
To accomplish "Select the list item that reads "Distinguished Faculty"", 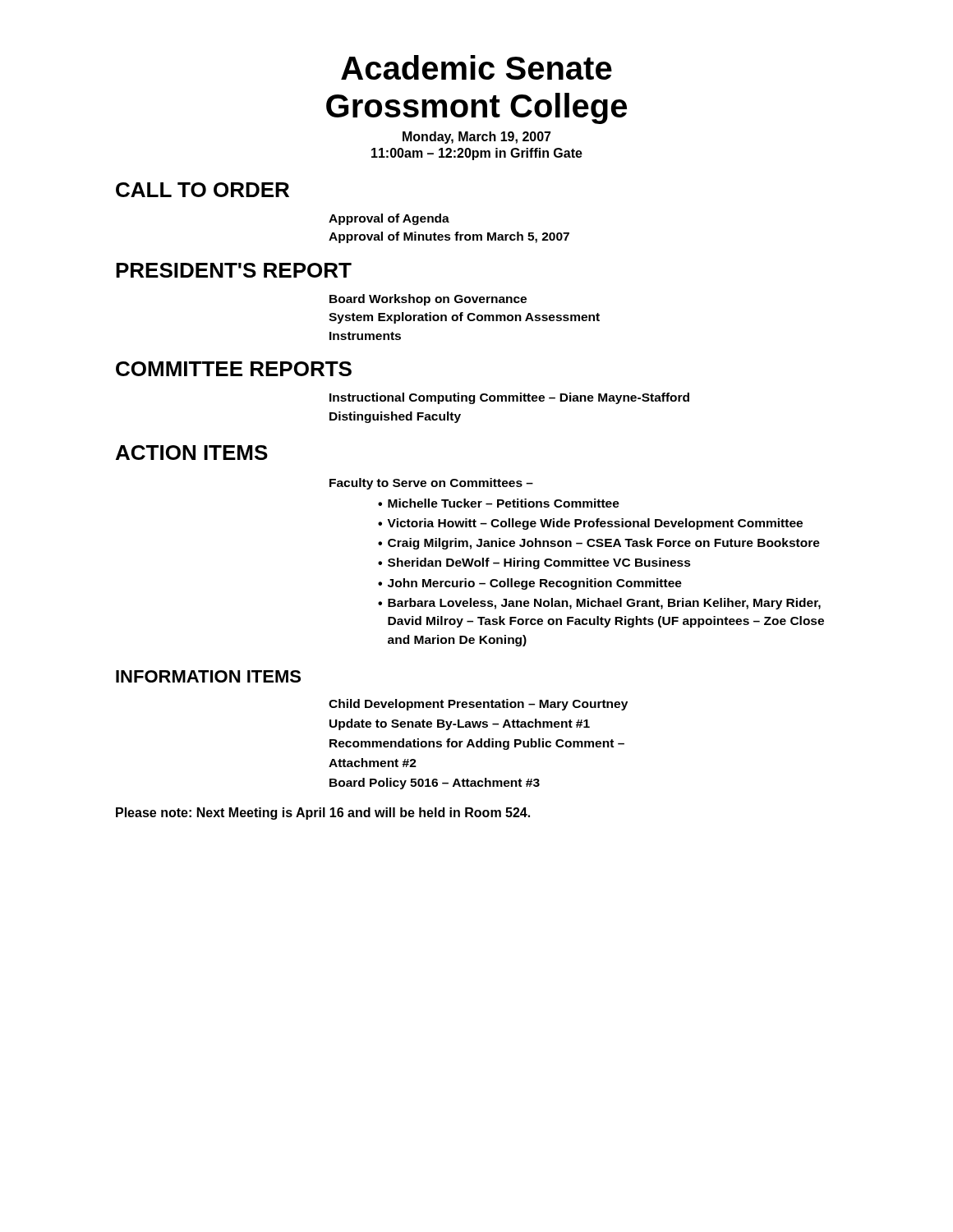I will point(395,416).
